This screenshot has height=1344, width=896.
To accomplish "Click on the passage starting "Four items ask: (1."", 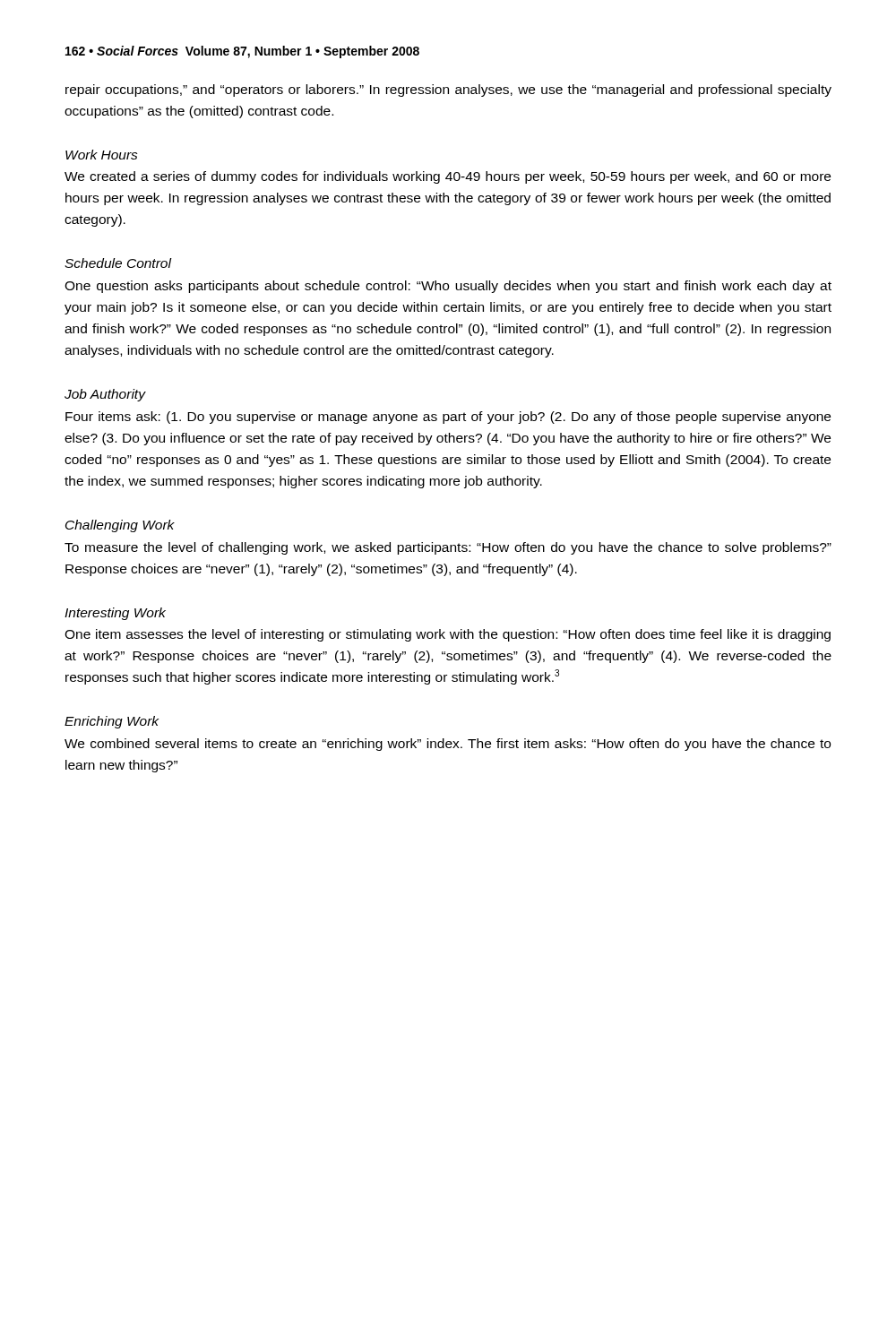I will coord(448,448).
